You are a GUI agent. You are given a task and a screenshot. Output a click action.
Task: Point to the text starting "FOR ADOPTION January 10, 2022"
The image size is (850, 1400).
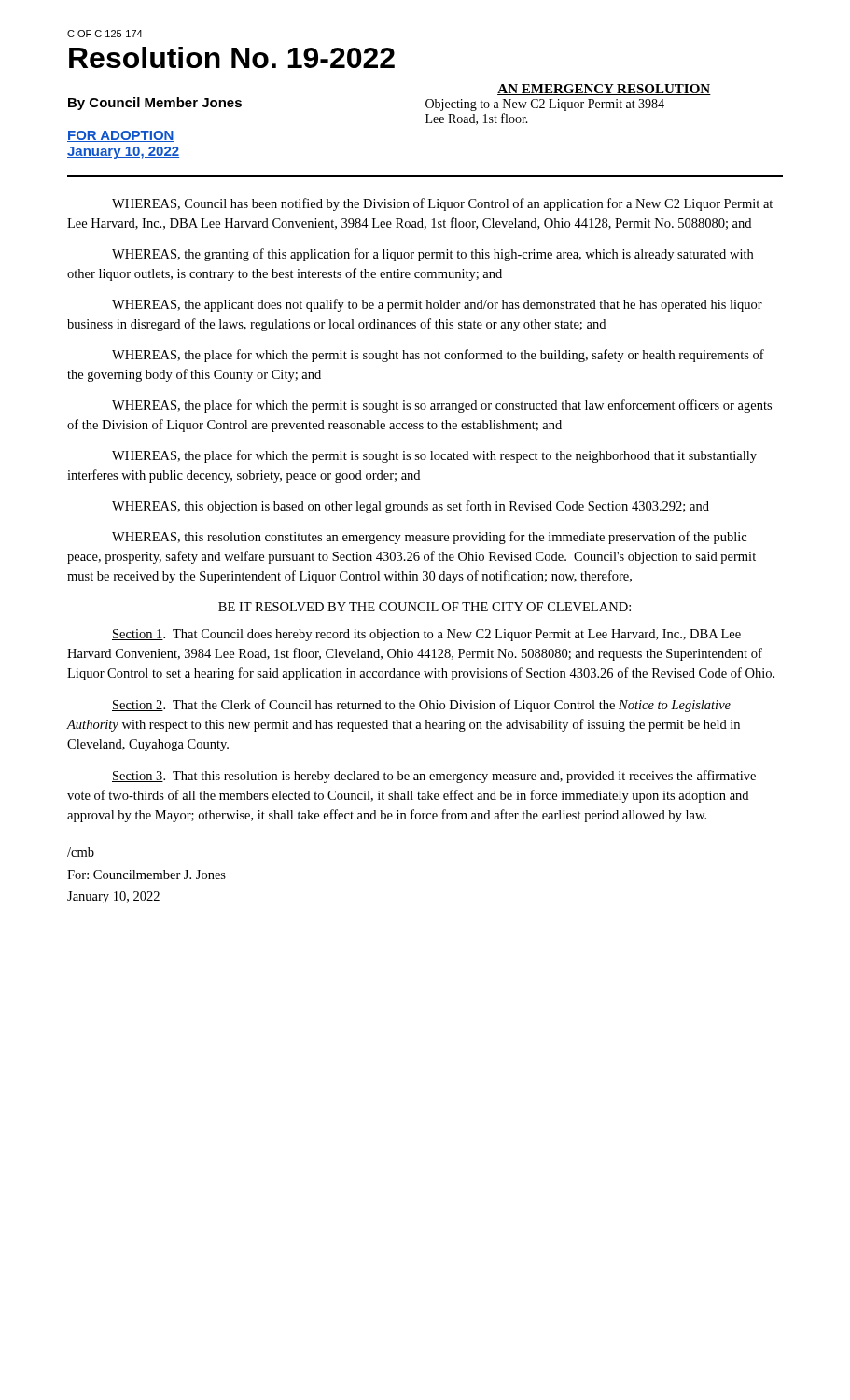(x=121, y=136)
